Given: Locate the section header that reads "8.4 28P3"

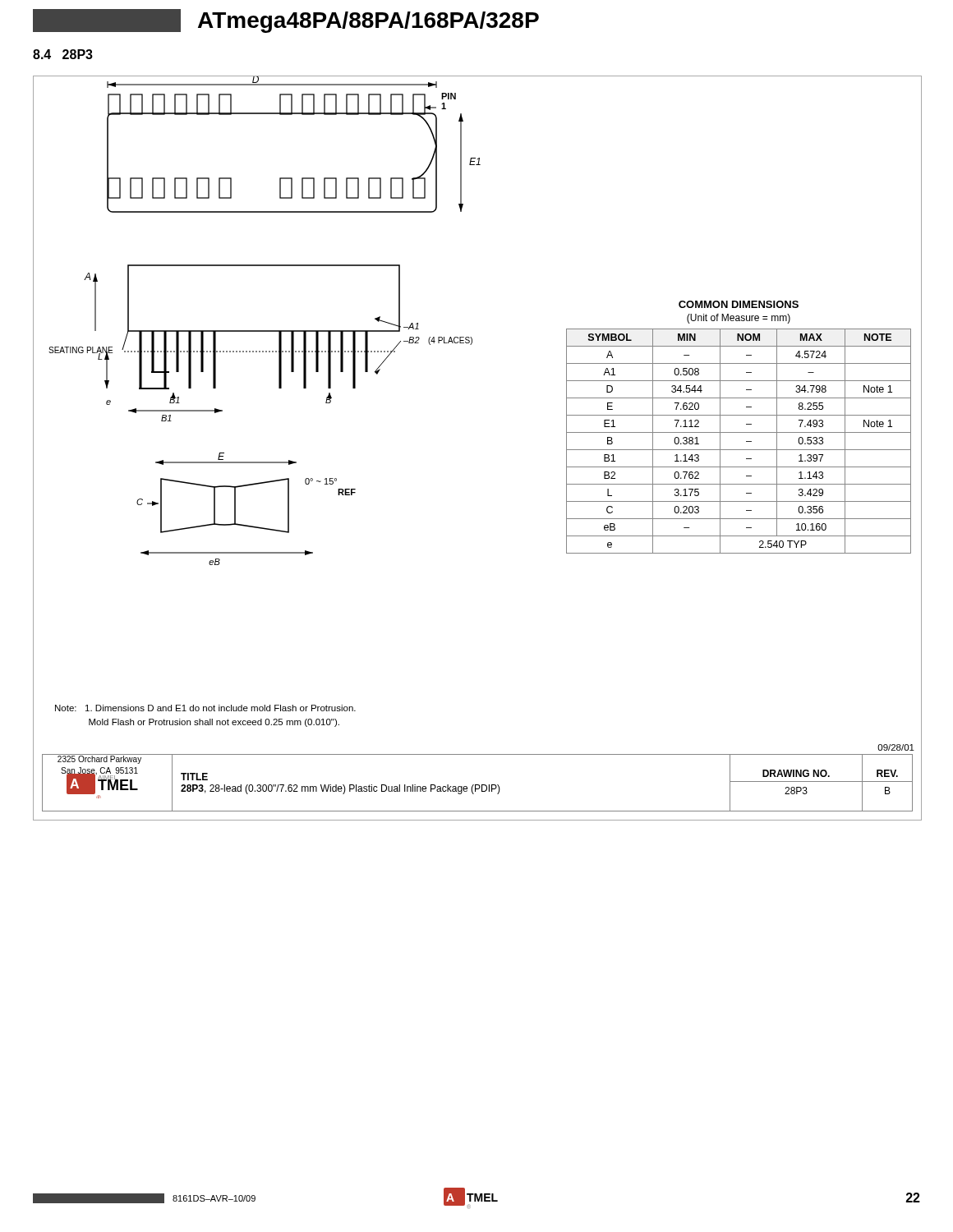Looking at the screenshot, I should (63, 55).
